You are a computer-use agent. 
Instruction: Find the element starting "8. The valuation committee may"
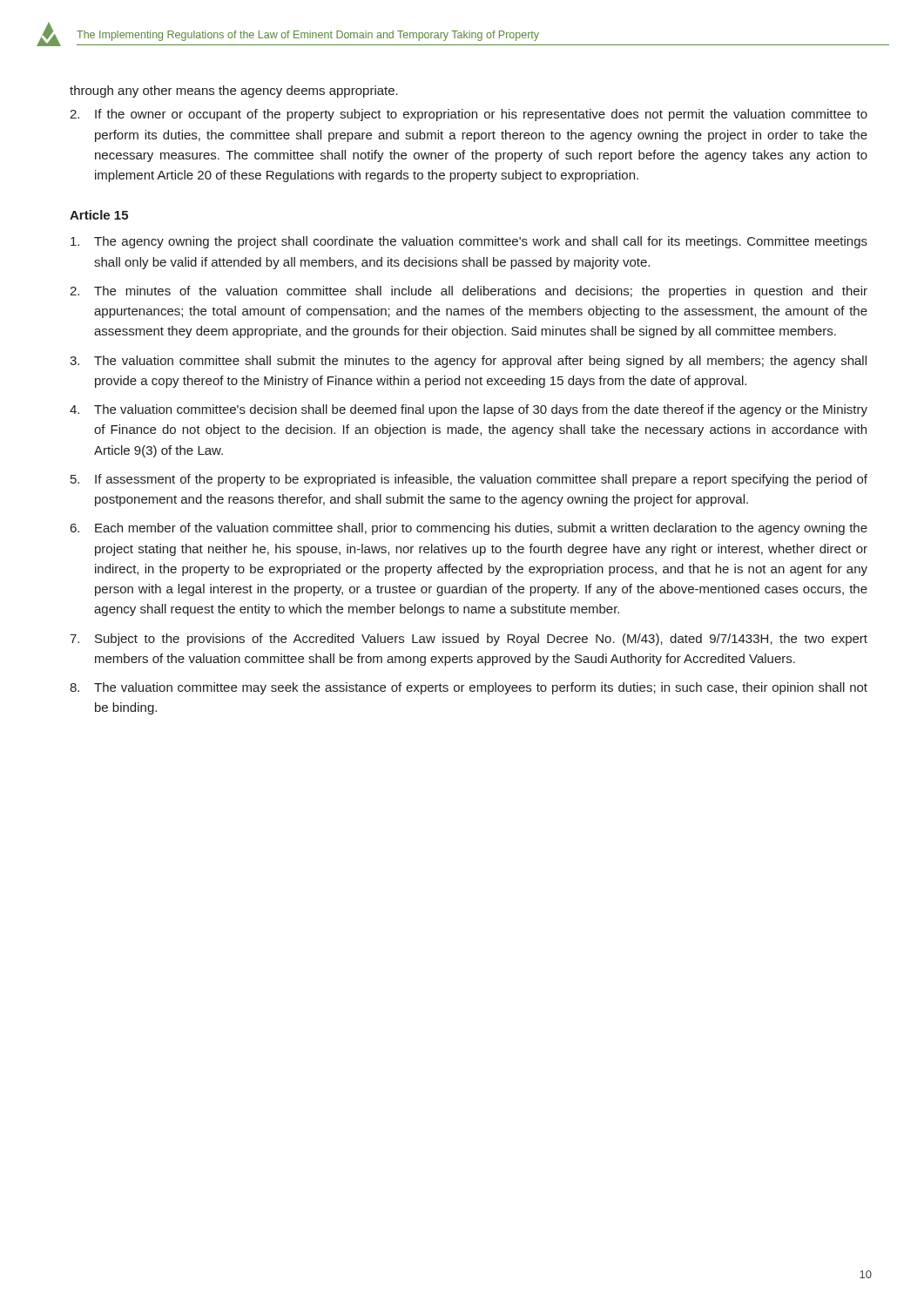click(x=469, y=697)
